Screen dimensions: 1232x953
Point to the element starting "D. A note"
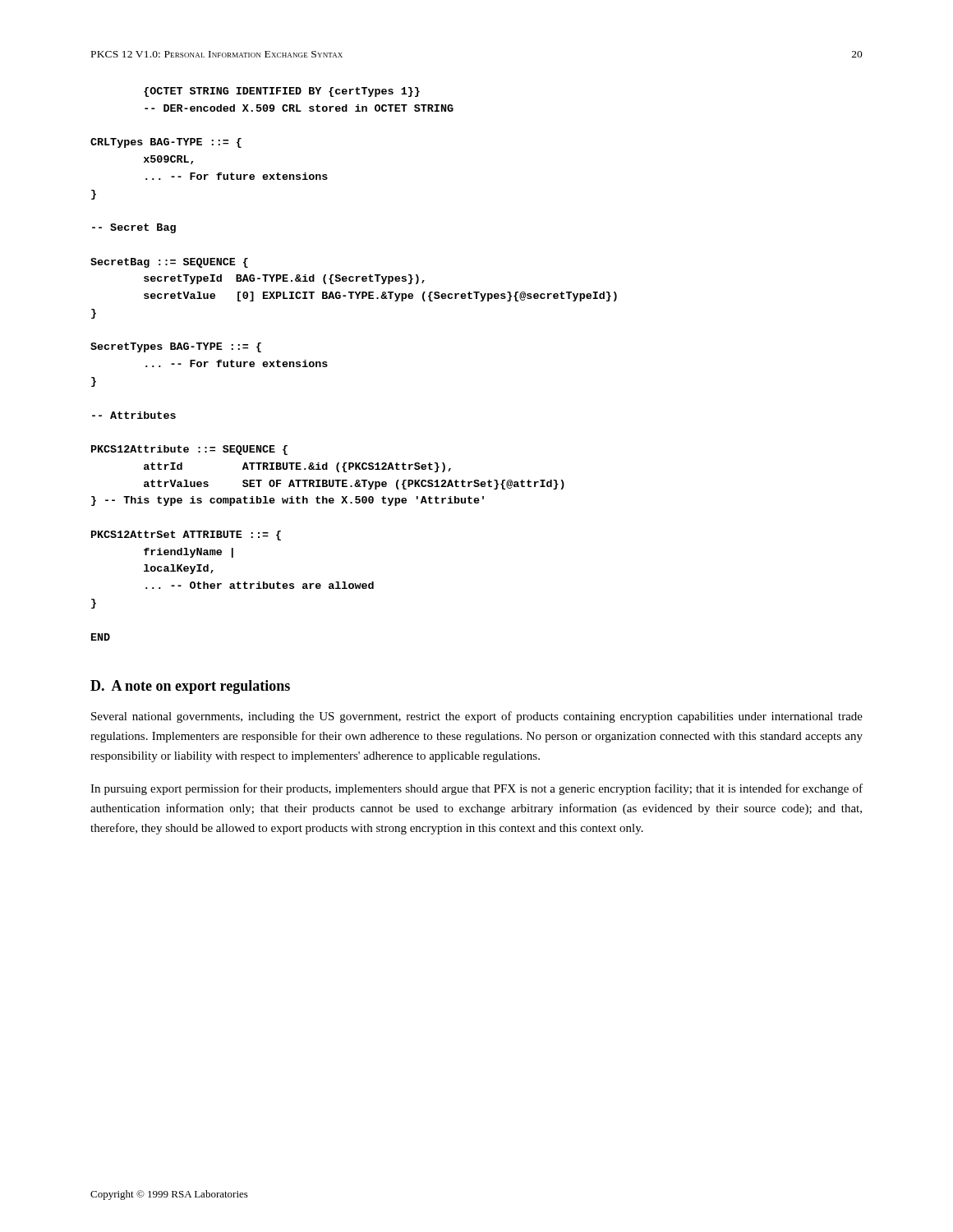[x=190, y=686]
